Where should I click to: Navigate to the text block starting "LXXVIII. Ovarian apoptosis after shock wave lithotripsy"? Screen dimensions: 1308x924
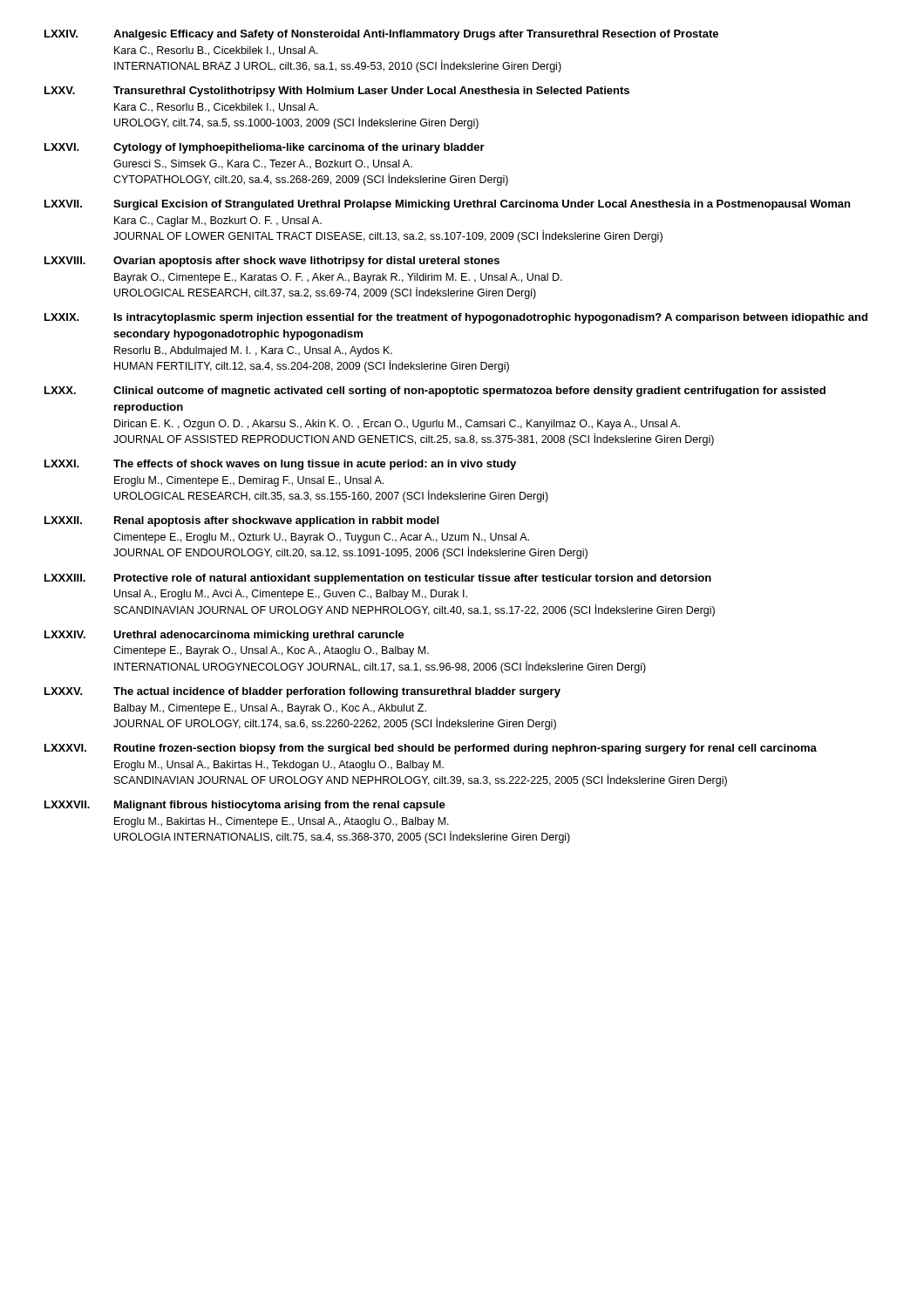pyautogui.click(x=462, y=277)
